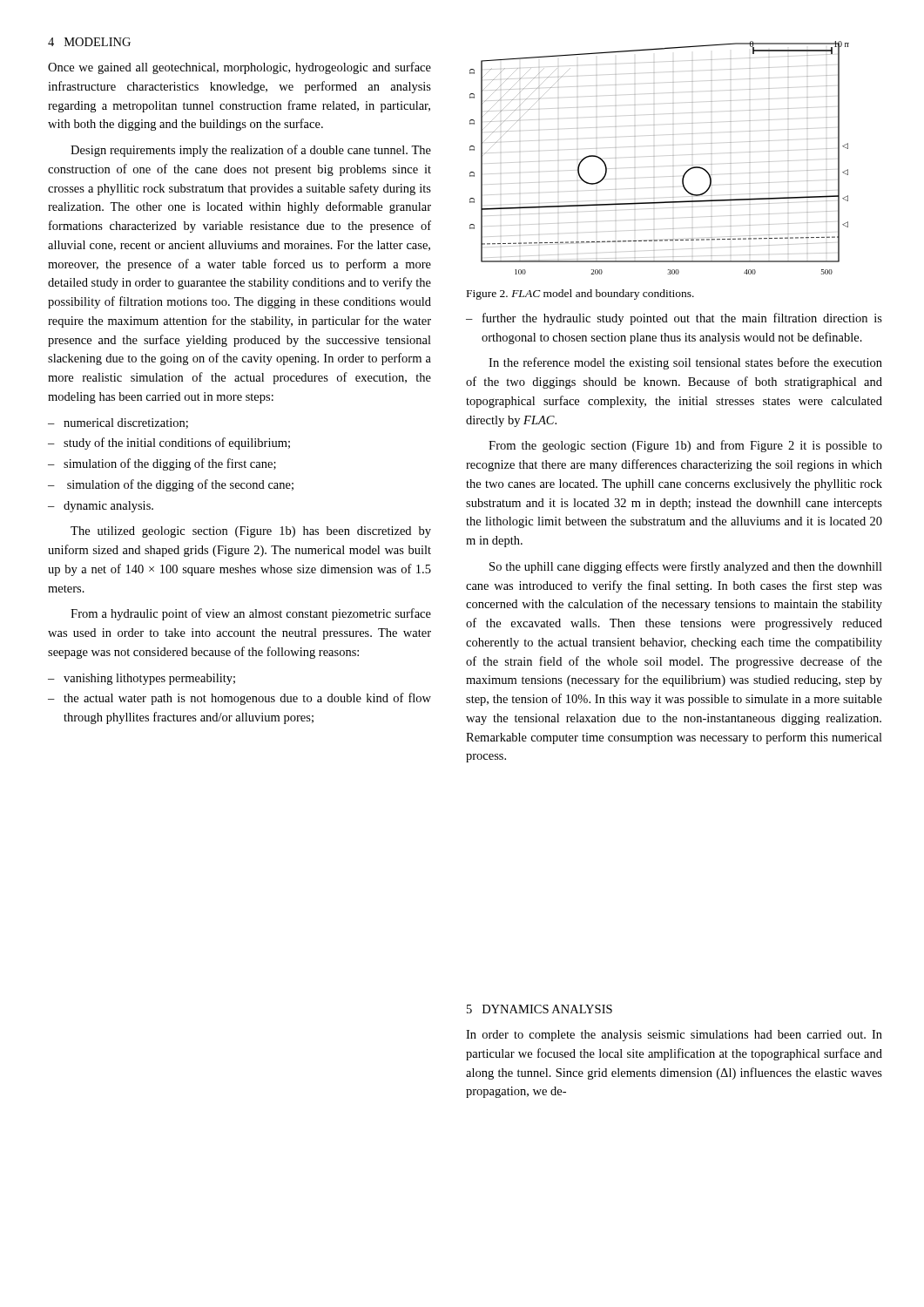924x1307 pixels.
Task: Find "5 DYNAMICS ANALYSIS" on this page
Action: point(539,1009)
